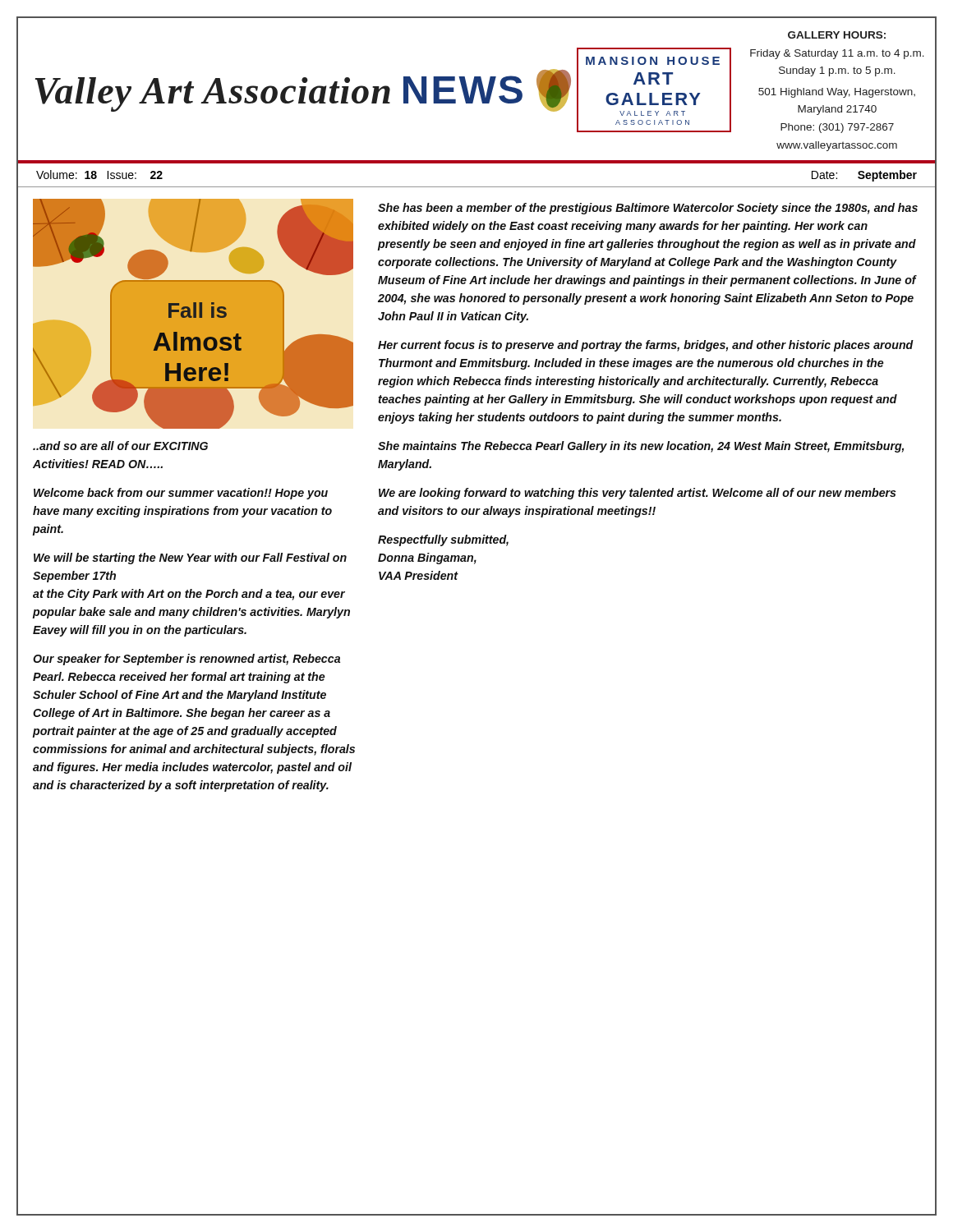Image resolution: width=953 pixels, height=1232 pixels.
Task: Locate the region starting "Her current focus"
Action: [x=645, y=381]
